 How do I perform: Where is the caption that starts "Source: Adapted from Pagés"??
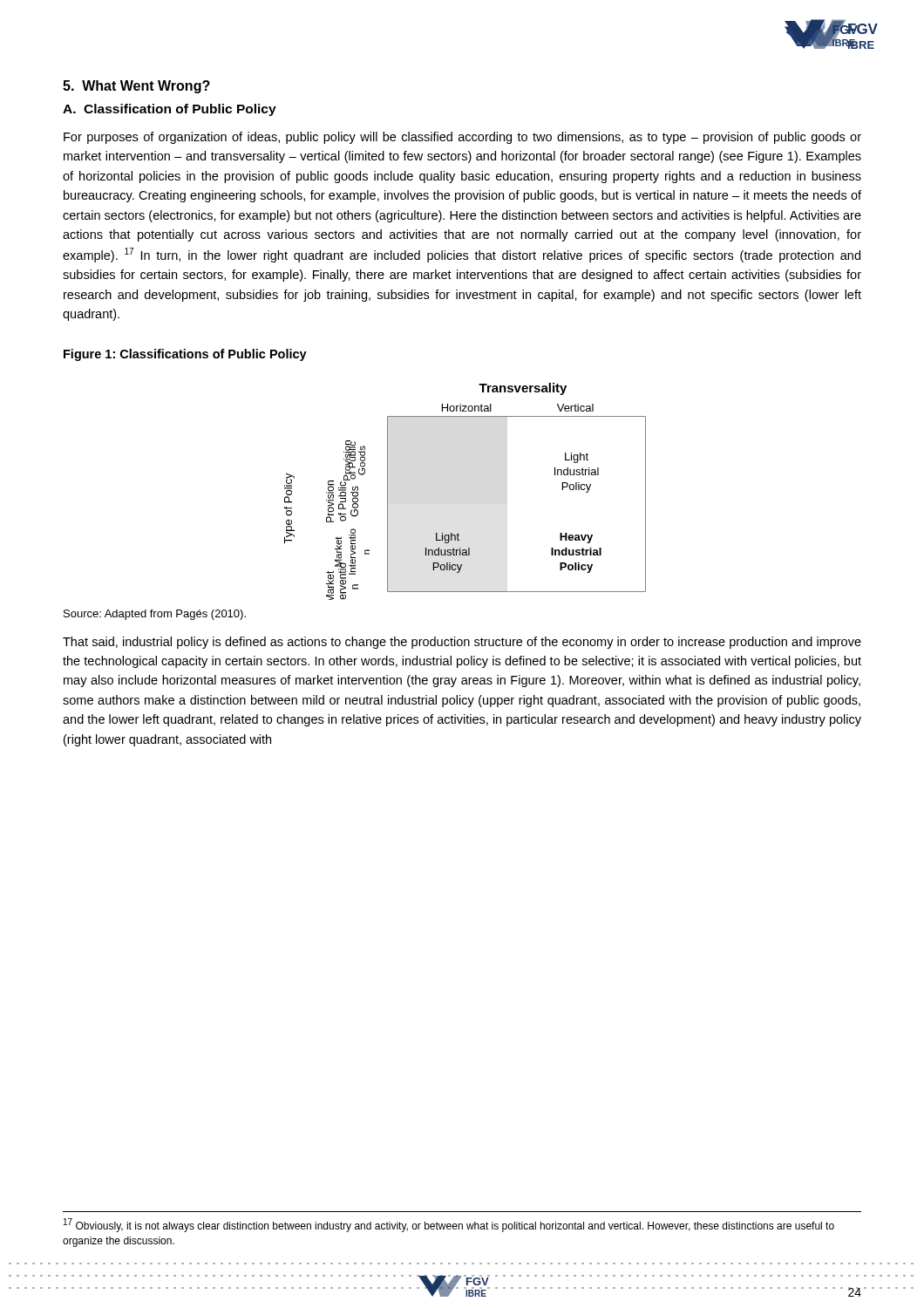[x=155, y=613]
